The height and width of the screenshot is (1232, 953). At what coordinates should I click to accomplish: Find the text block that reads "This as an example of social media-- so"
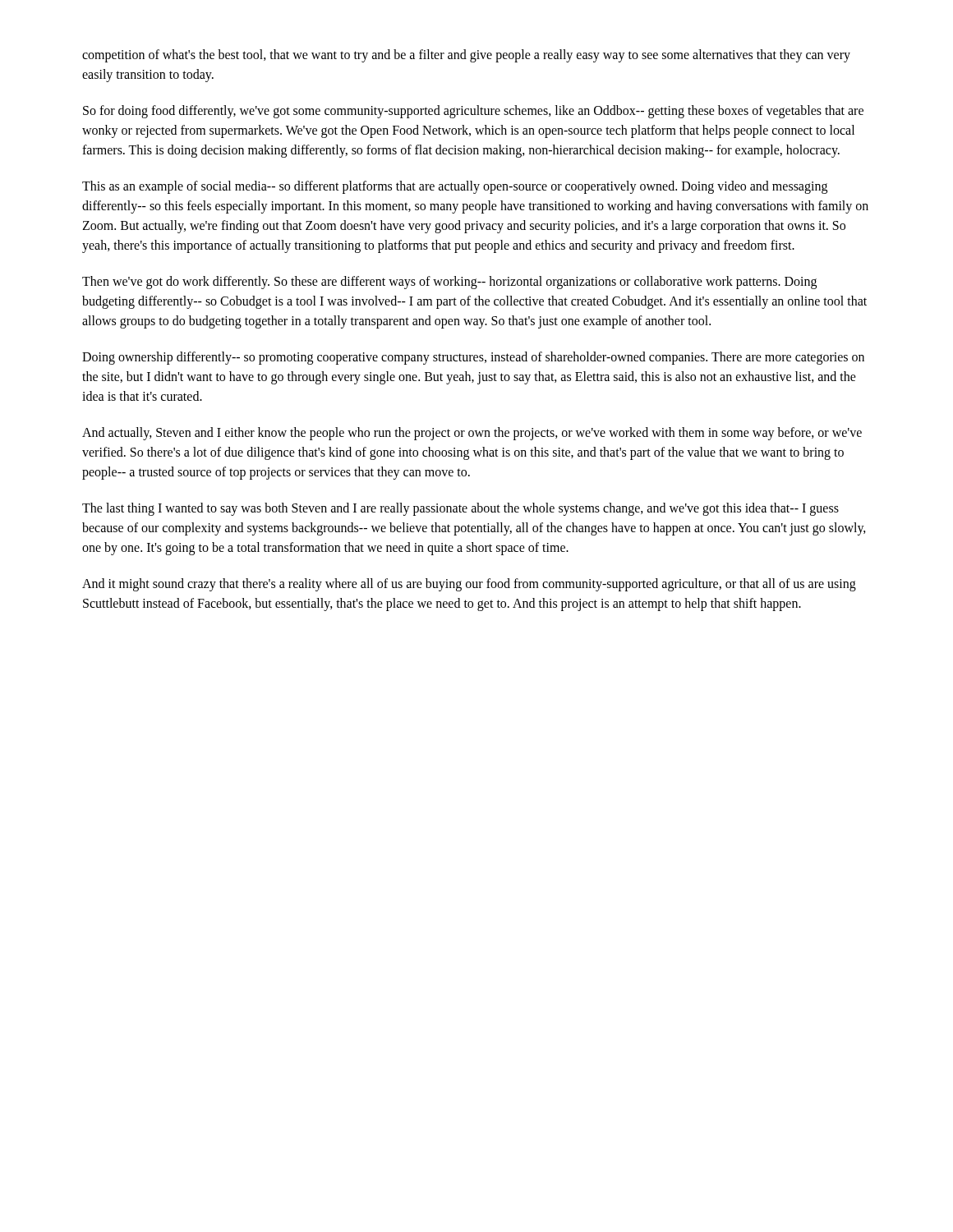pyautogui.click(x=475, y=216)
